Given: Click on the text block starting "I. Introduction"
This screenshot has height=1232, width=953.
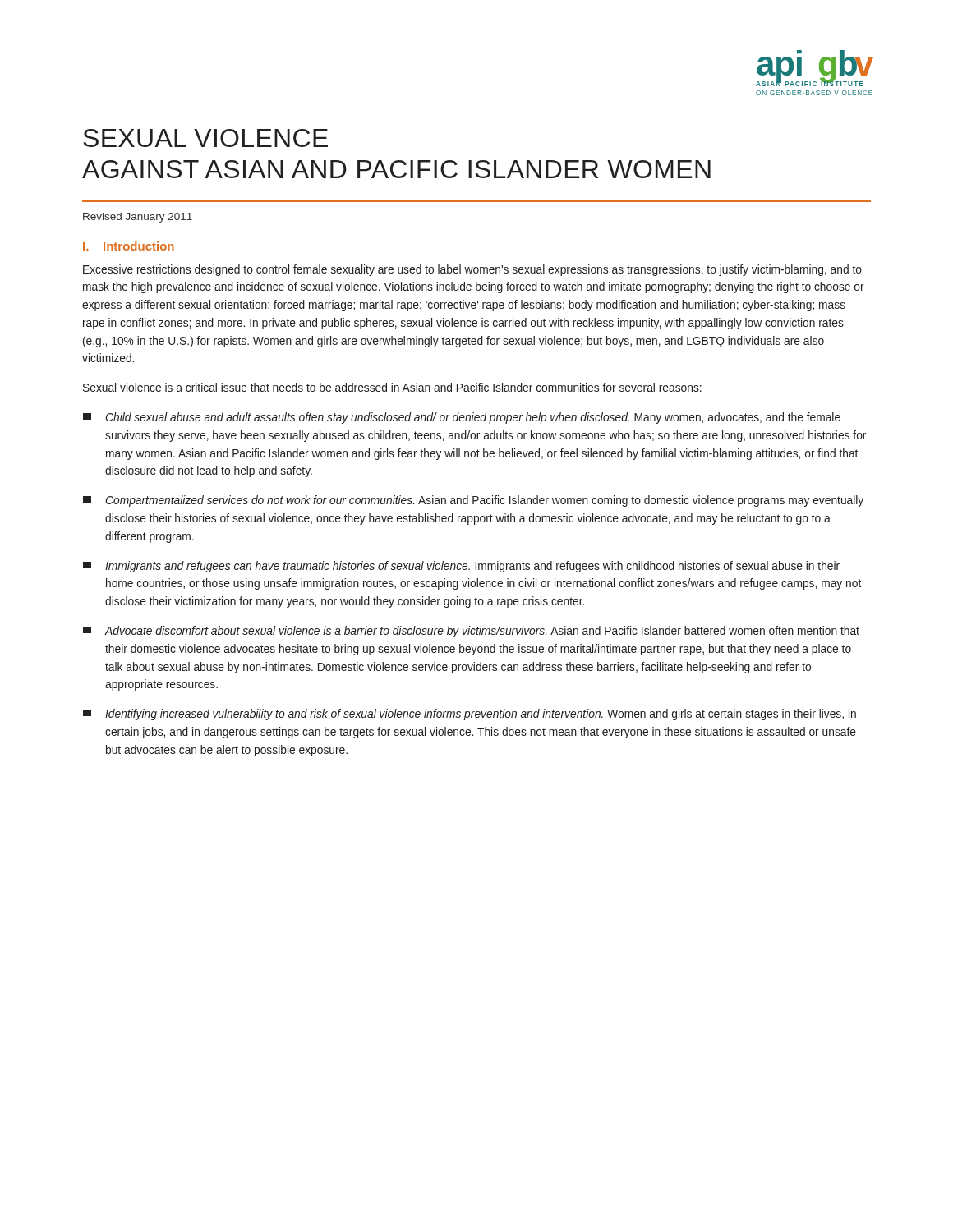Looking at the screenshot, I should pos(128,246).
